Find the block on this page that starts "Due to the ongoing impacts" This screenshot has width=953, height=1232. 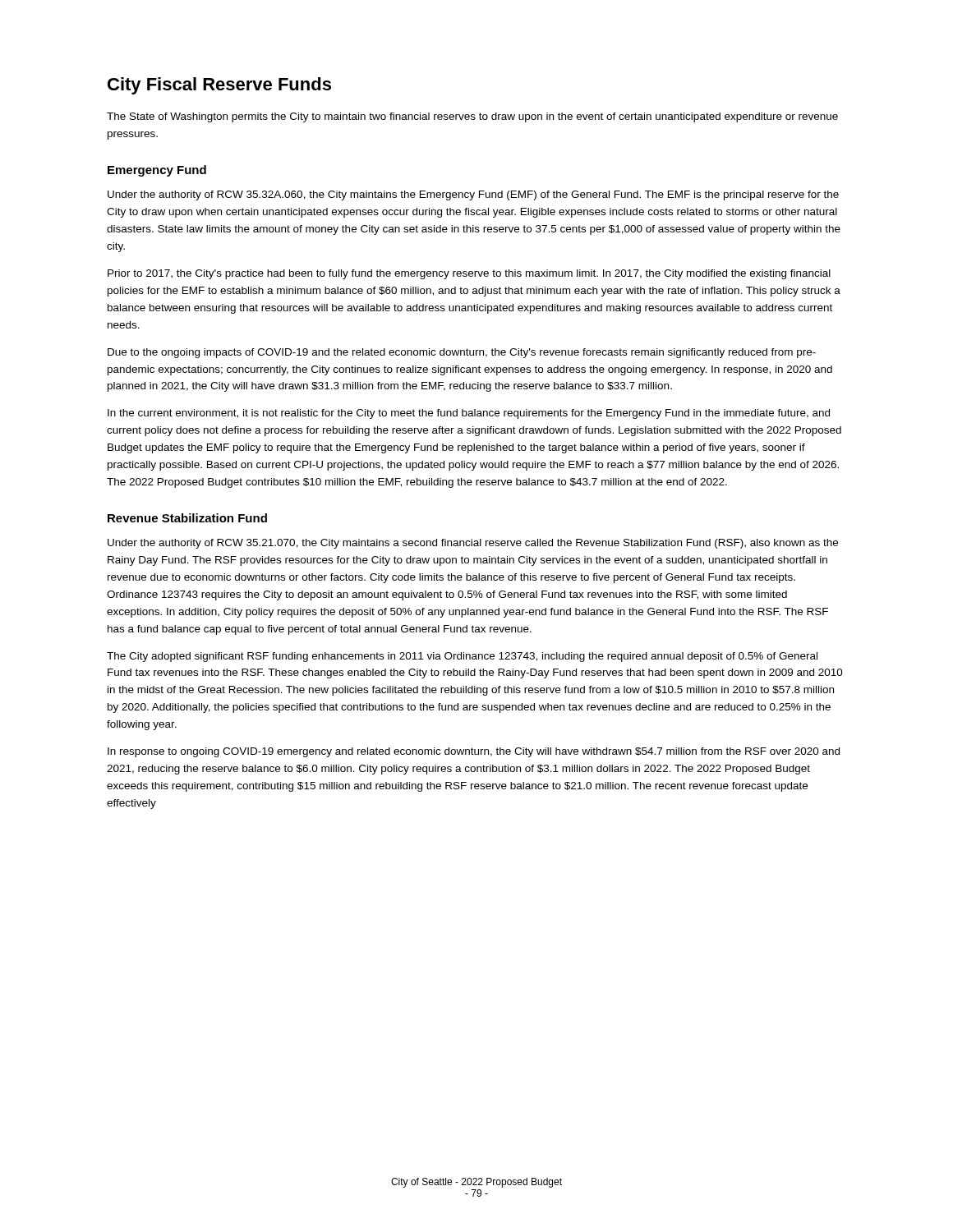pyautogui.click(x=470, y=369)
